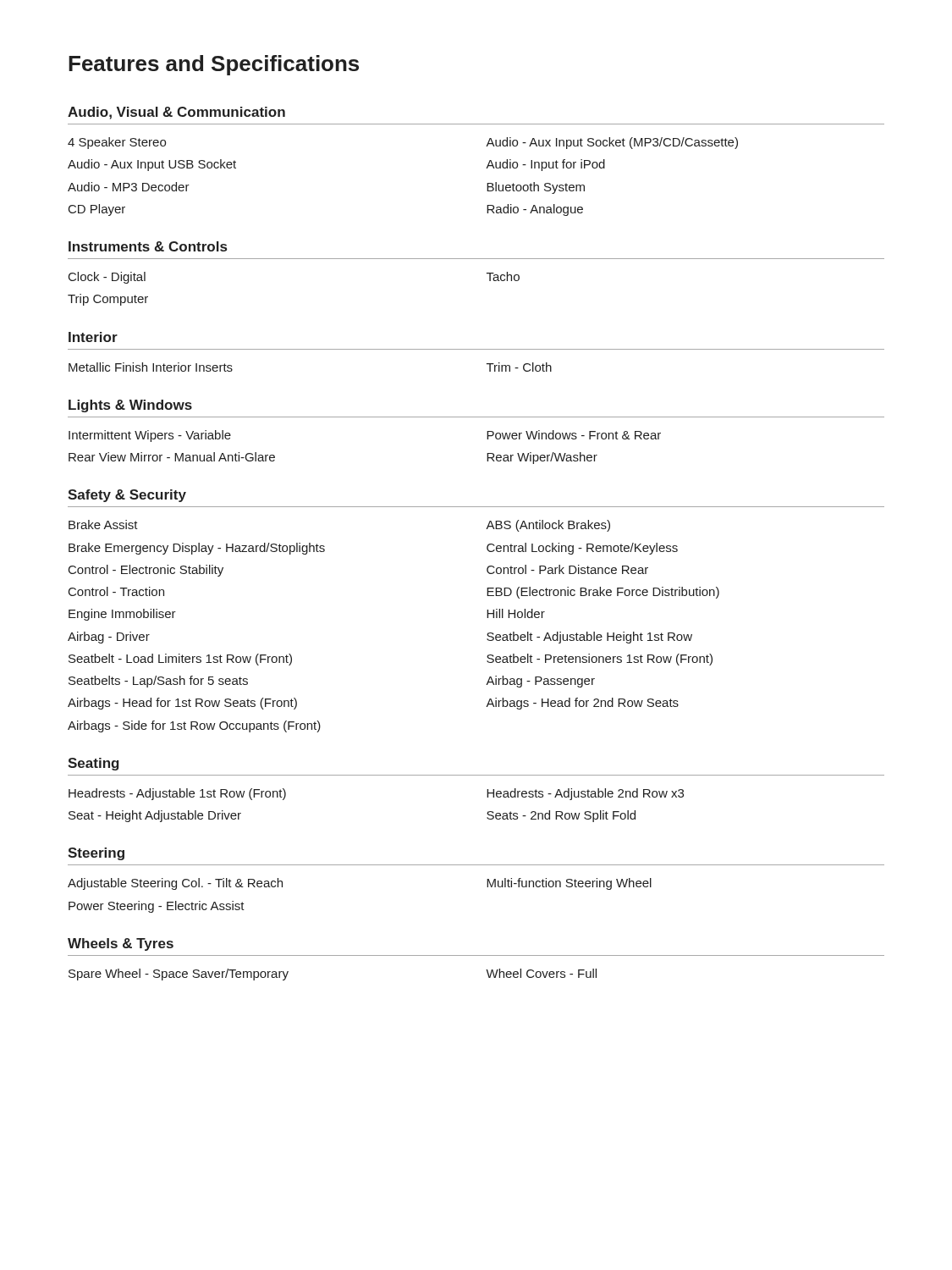Point to "EBD (Electronic Brake Force Distribution)"
Viewport: 952px width, 1270px height.
tap(603, 591)
